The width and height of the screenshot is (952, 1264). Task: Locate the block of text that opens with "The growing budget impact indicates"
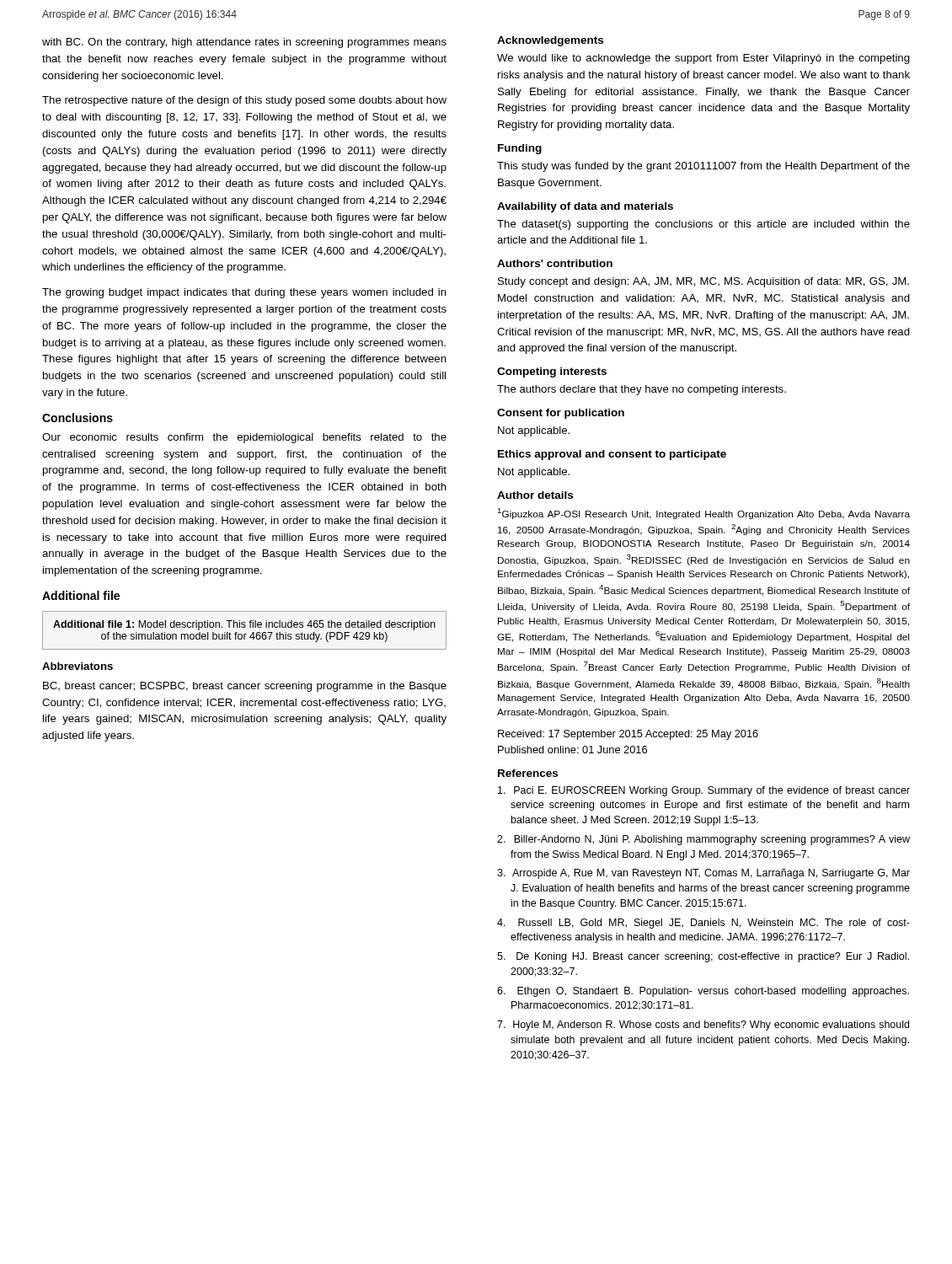click(x=244, y=343)
